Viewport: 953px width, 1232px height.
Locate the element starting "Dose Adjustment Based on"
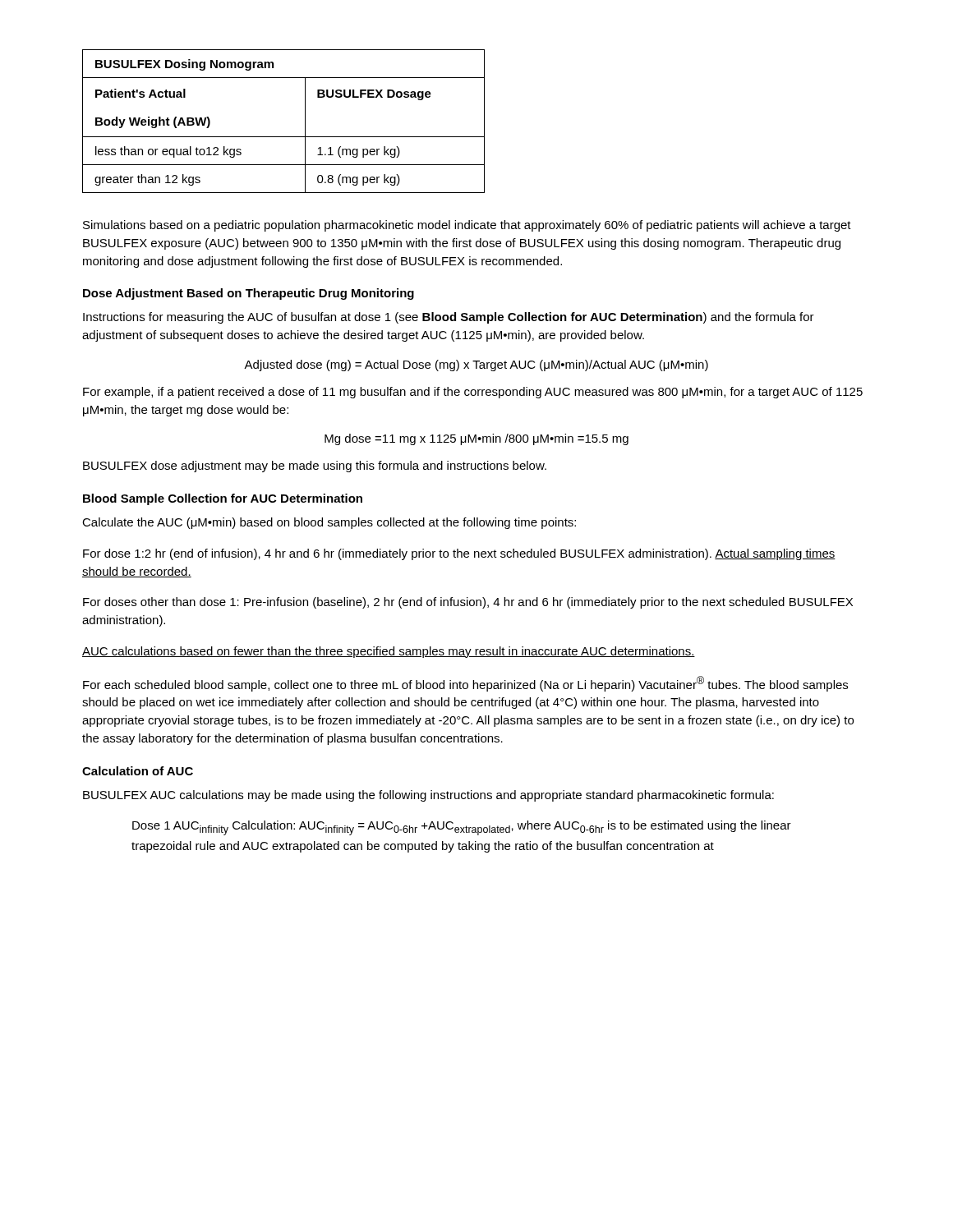tap(248, 293)
